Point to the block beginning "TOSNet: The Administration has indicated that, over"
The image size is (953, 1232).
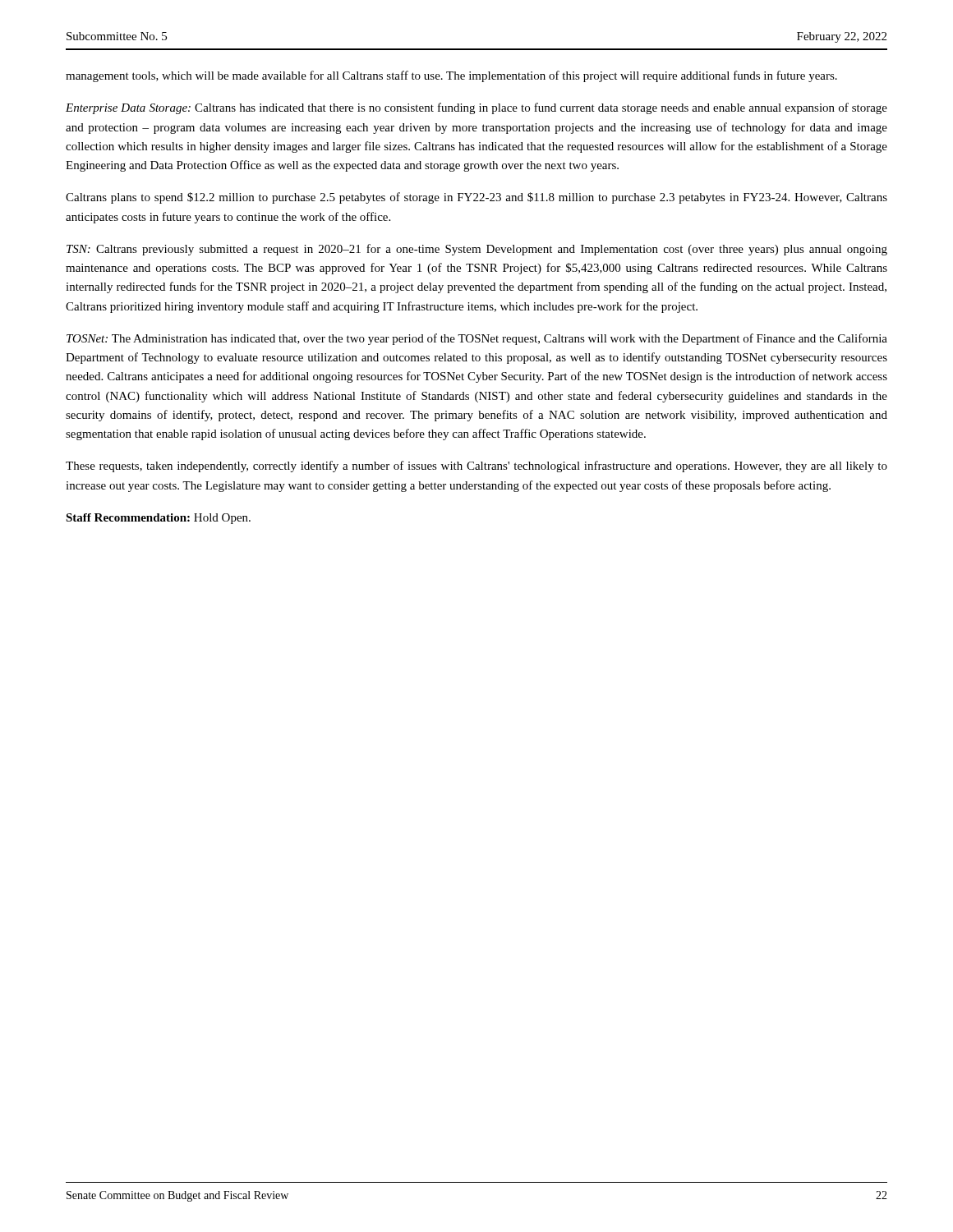tap(476, 386)
